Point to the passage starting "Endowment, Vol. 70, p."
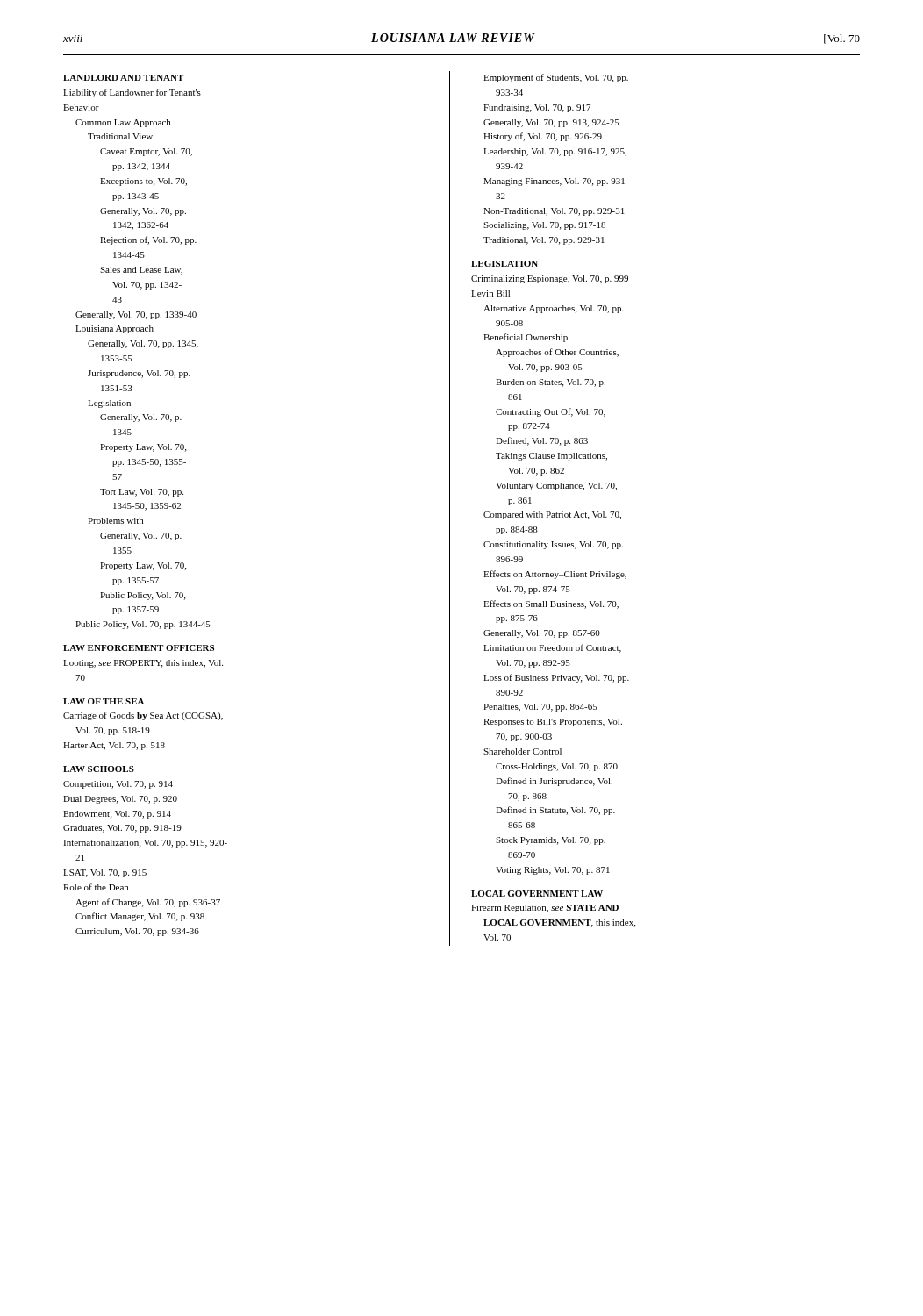The height and width of the screenshot is (1316, 923). (x=117, y=813)
